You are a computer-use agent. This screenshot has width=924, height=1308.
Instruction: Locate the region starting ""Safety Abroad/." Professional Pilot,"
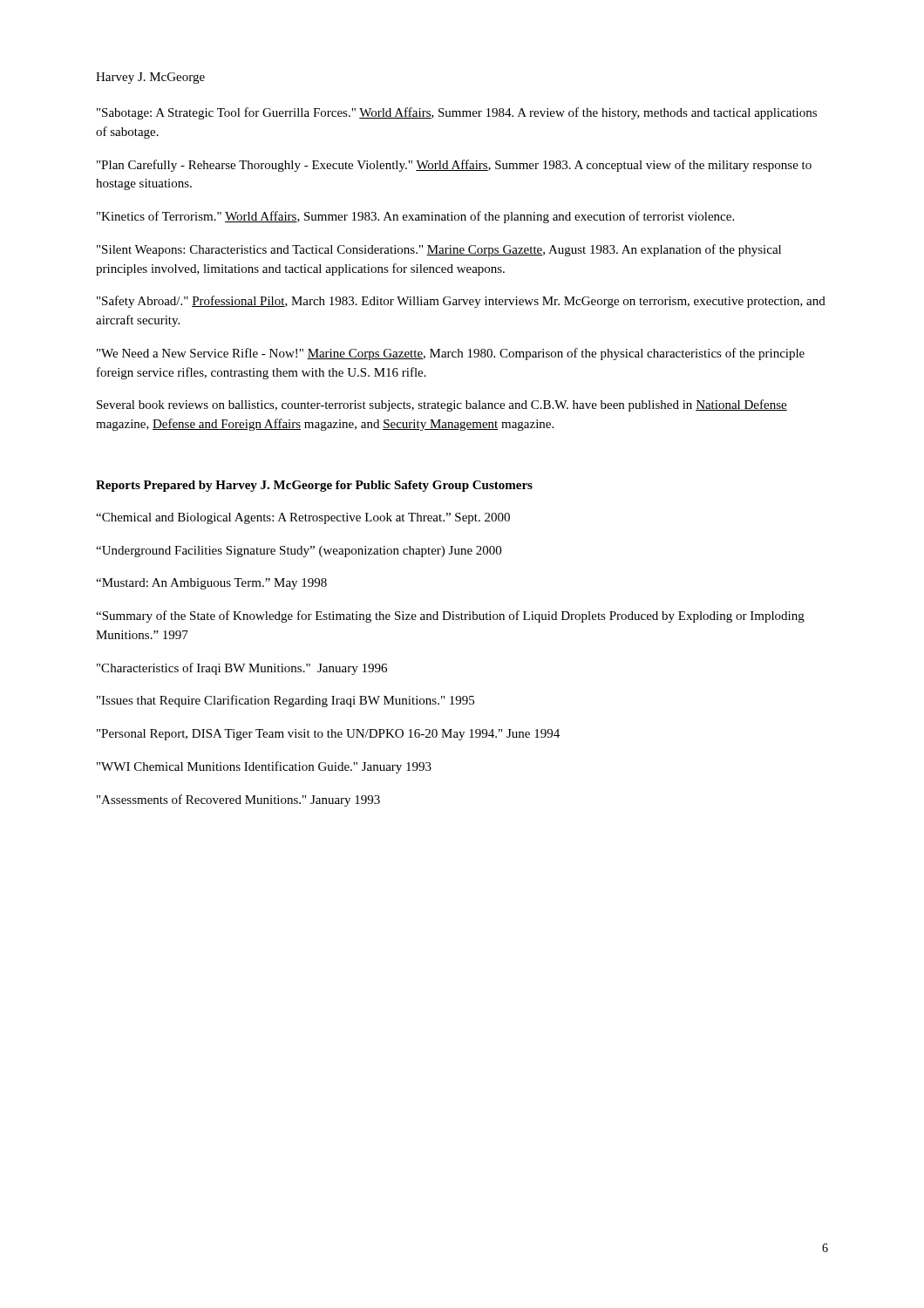click(x=461, y=311)
